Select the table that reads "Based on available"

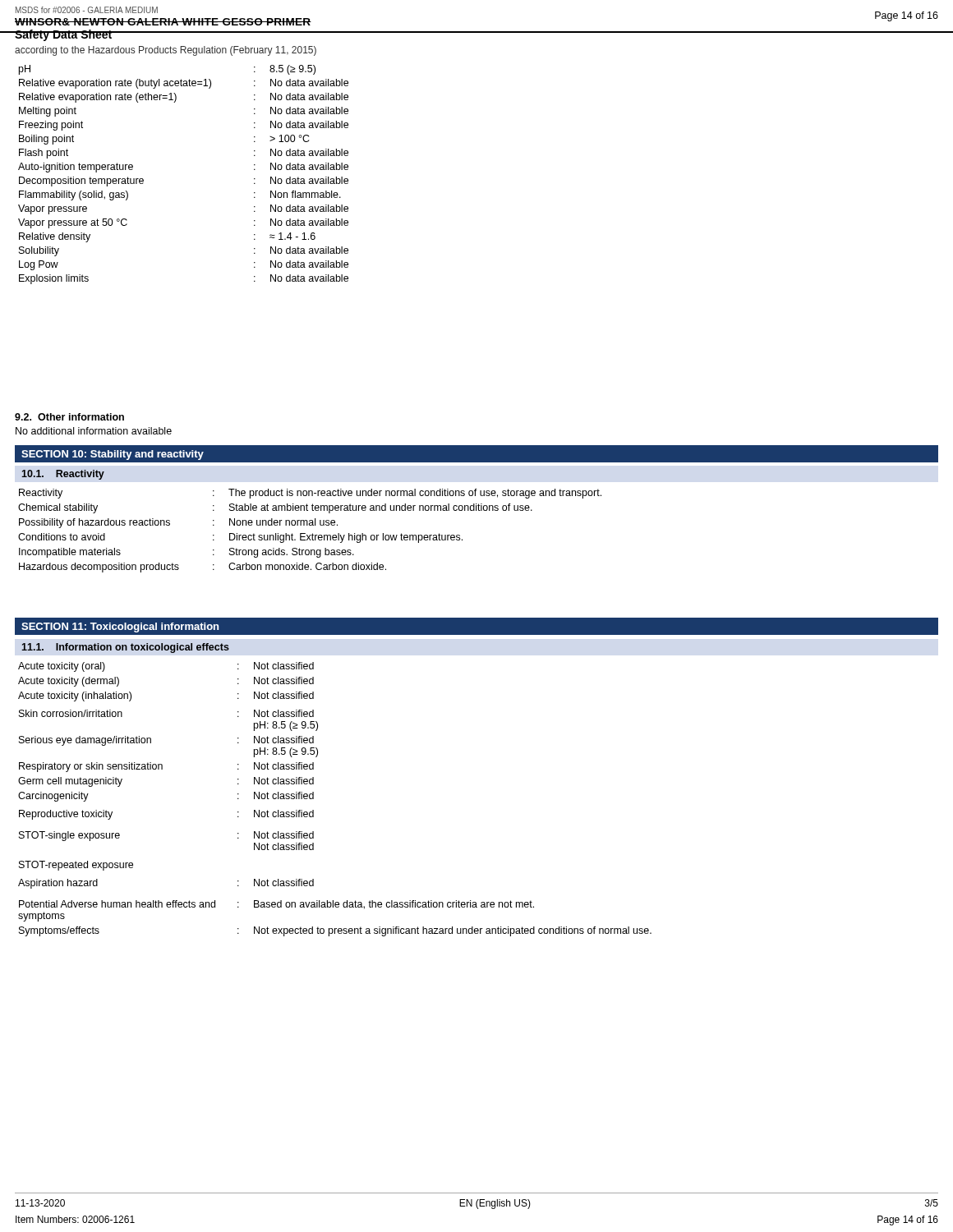[x=476, y=798]
